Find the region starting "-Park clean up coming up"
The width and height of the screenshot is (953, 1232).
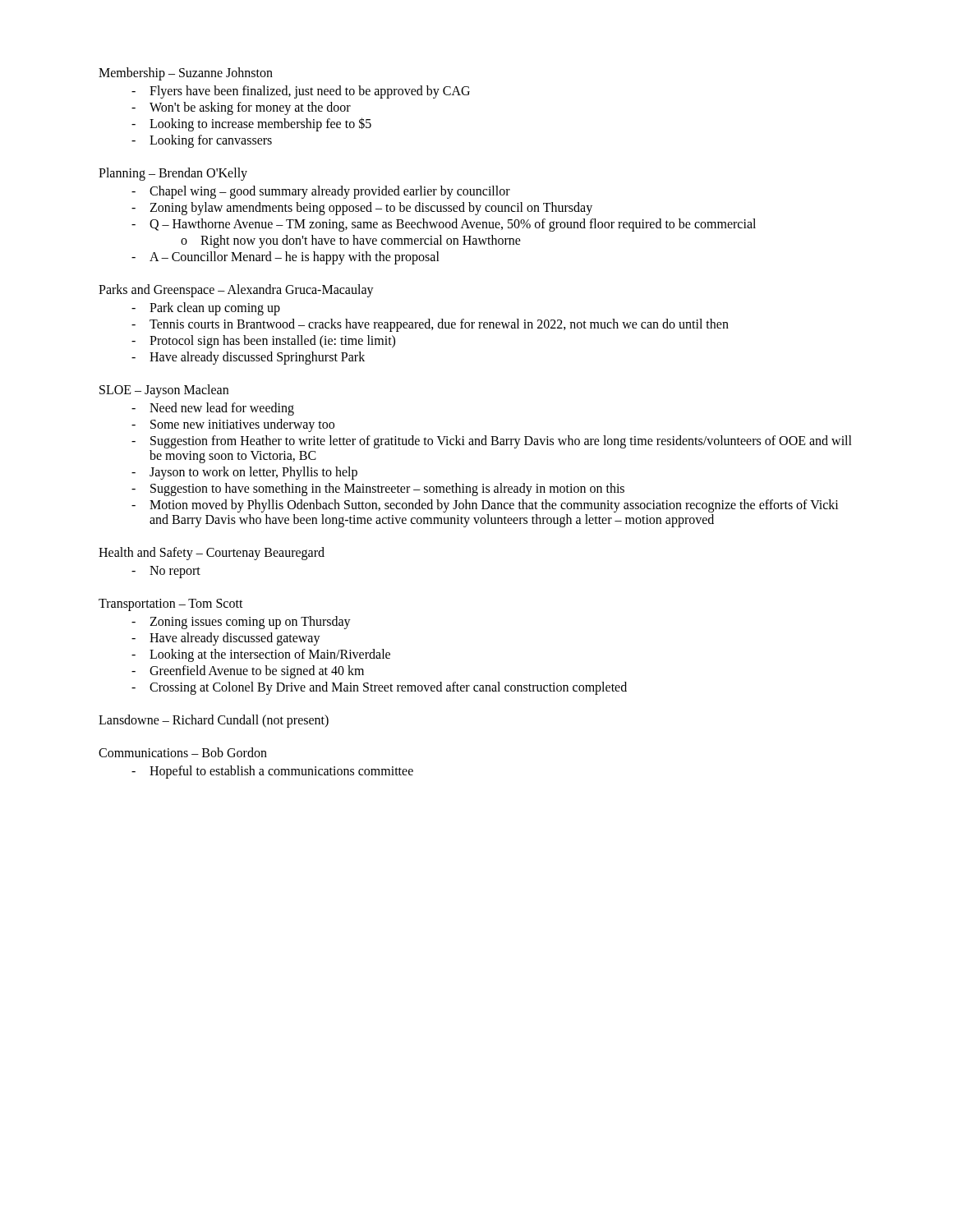coord(206,309)
